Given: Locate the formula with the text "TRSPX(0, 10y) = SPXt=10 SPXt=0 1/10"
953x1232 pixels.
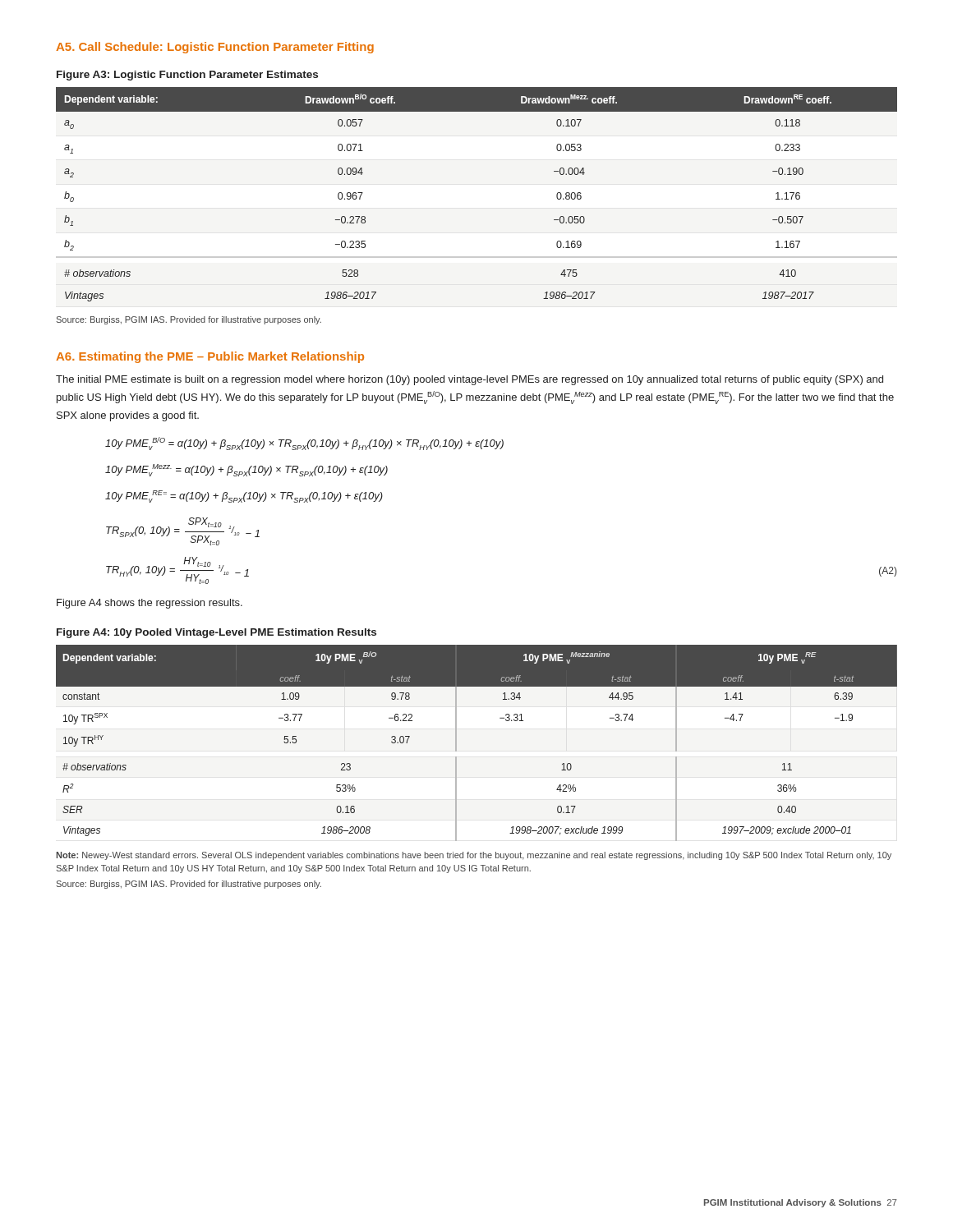Looking at the screenshot, I should tap(183, 531).
